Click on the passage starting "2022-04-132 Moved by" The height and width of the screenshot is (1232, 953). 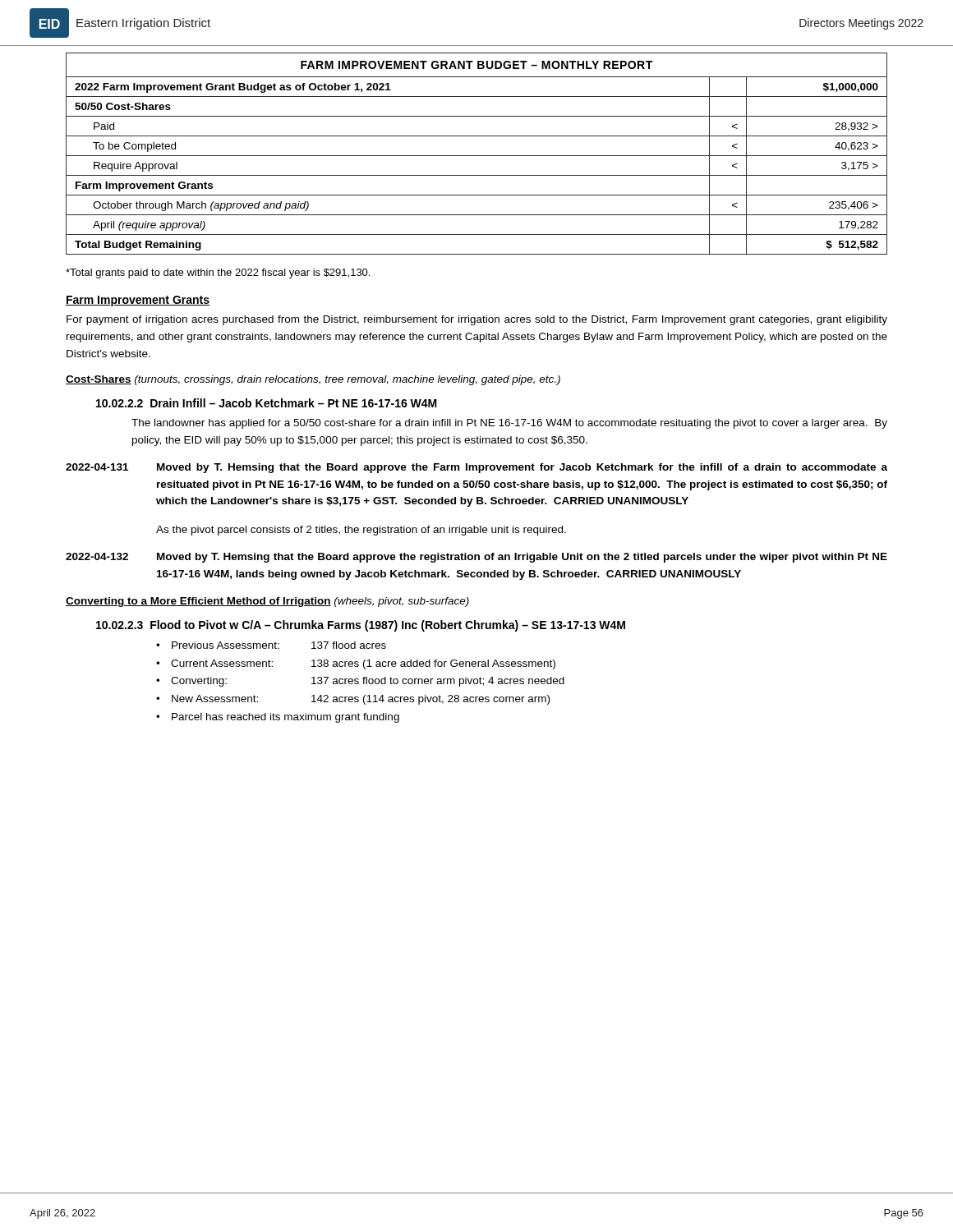(476, 566)
